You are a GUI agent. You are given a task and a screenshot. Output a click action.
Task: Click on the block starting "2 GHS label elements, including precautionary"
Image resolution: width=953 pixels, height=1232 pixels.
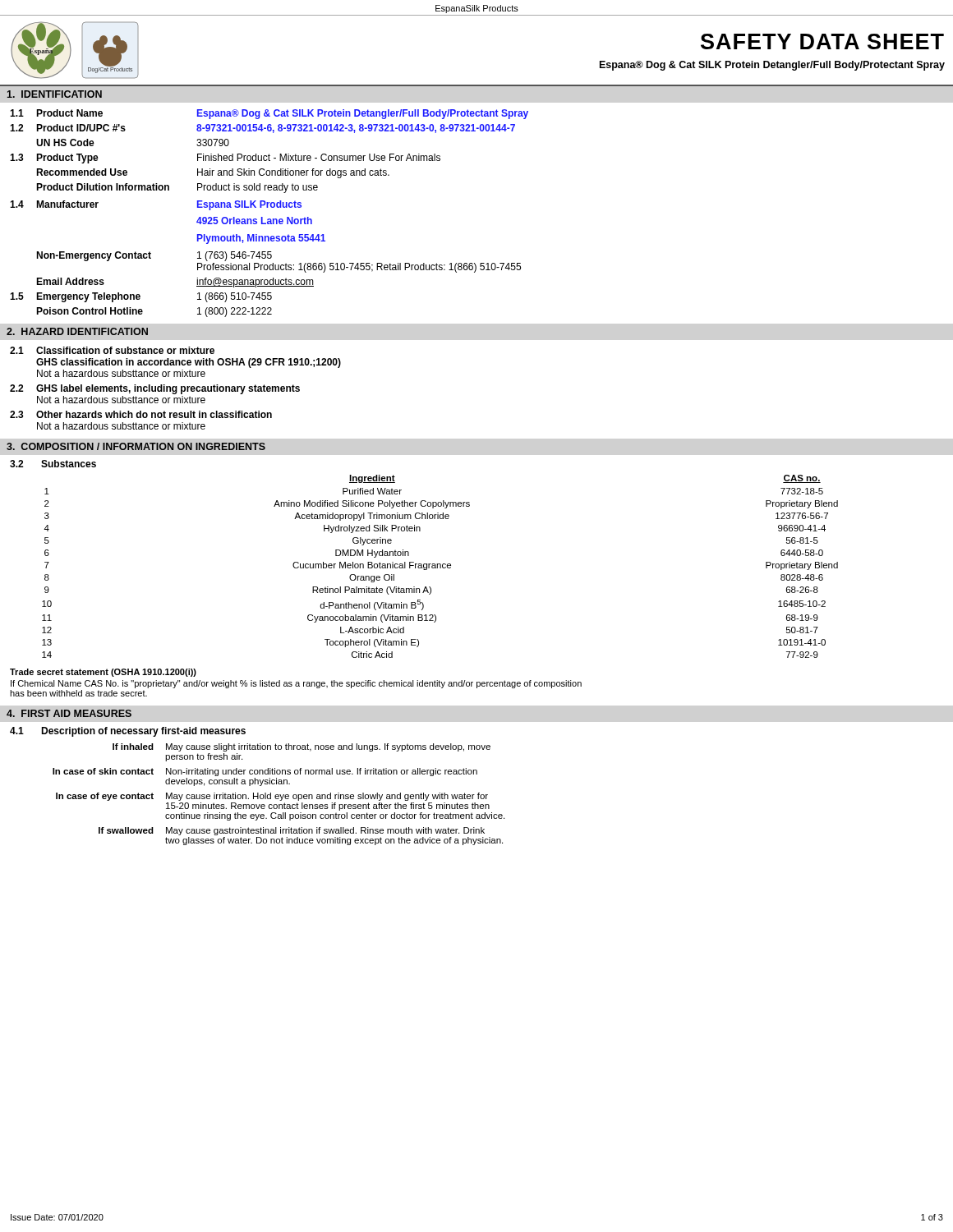155,389
